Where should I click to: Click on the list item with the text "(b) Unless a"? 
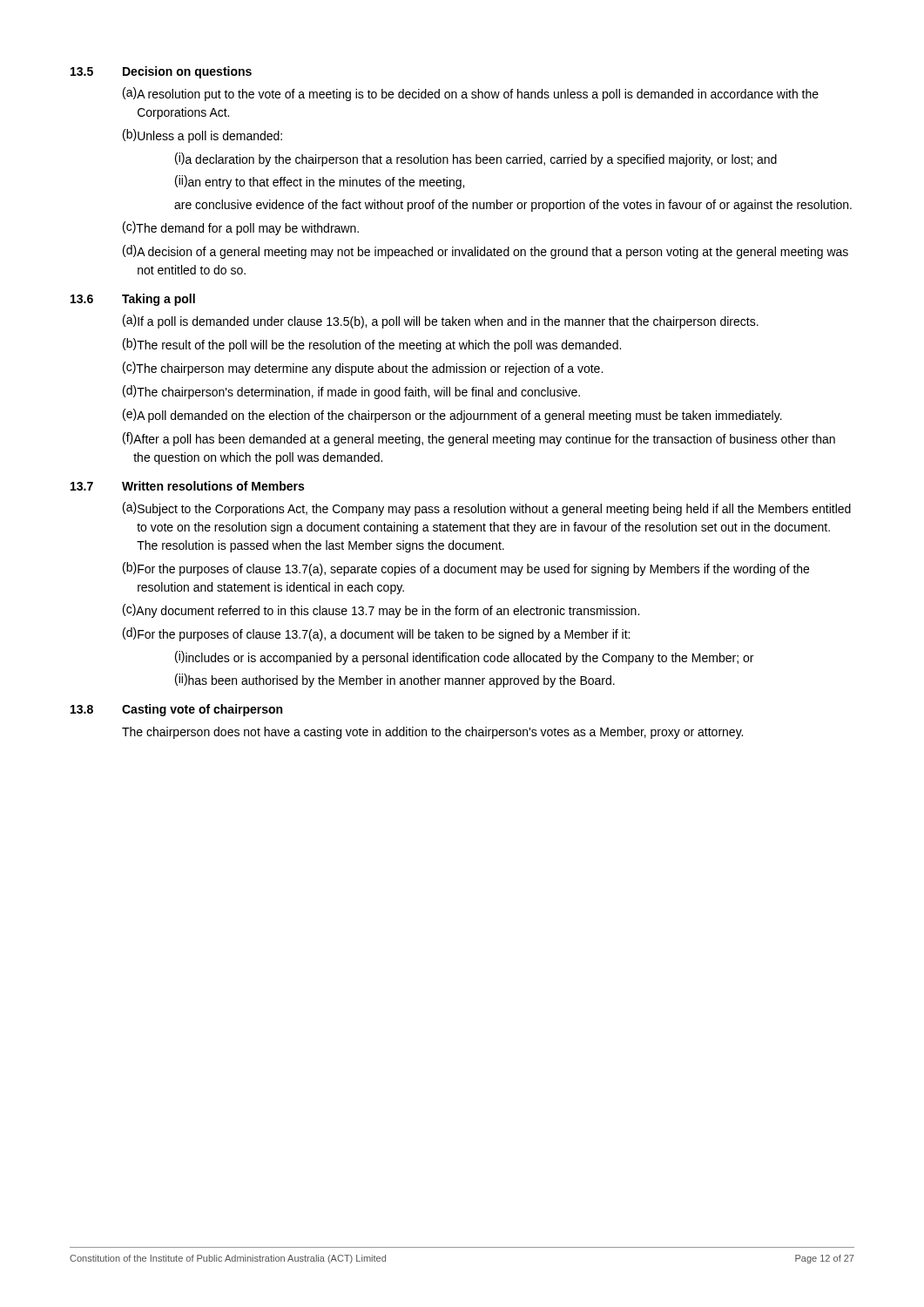point(202,136)
